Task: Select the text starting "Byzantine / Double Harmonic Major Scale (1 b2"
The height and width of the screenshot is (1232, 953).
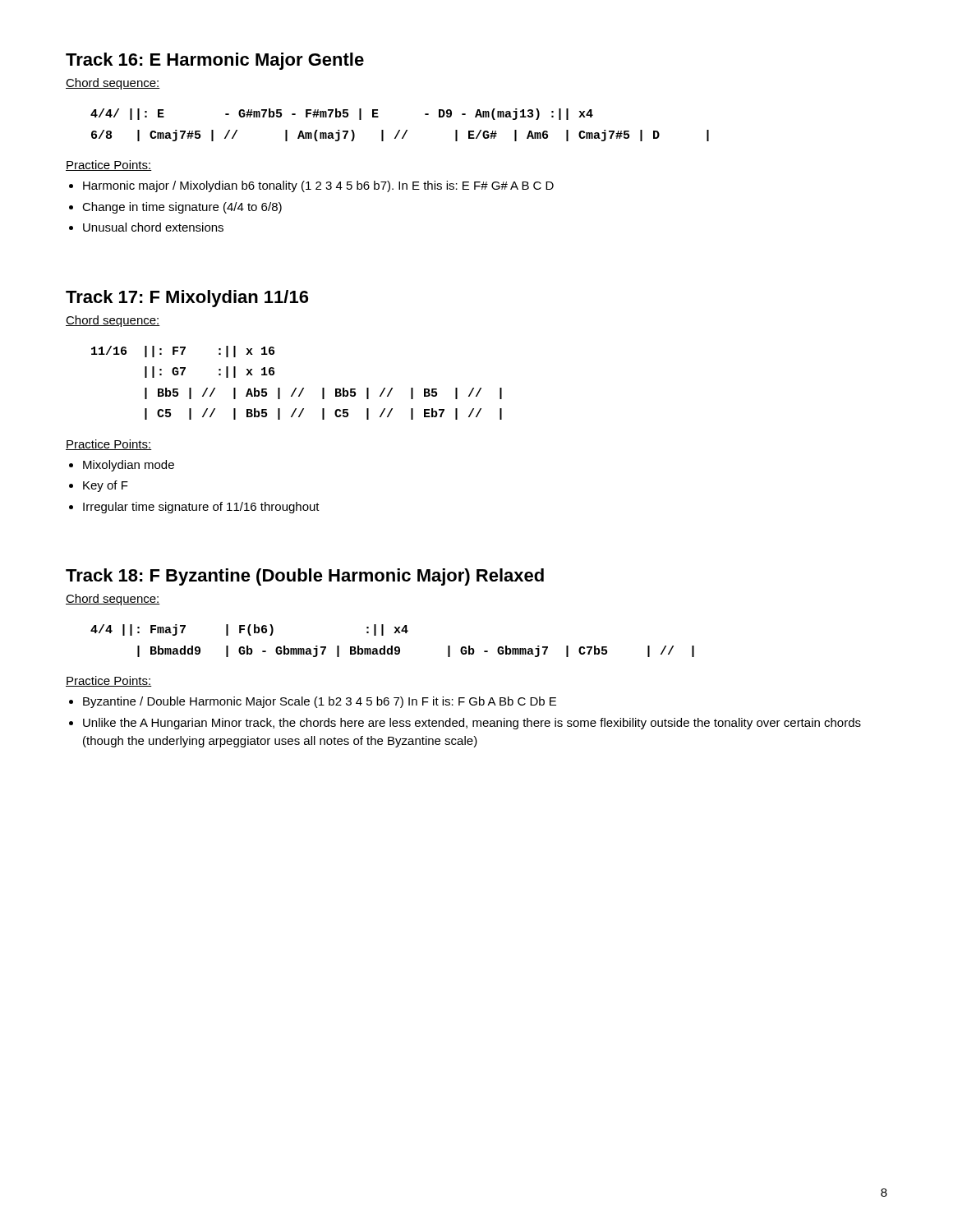Action: [x=319, y=701]
